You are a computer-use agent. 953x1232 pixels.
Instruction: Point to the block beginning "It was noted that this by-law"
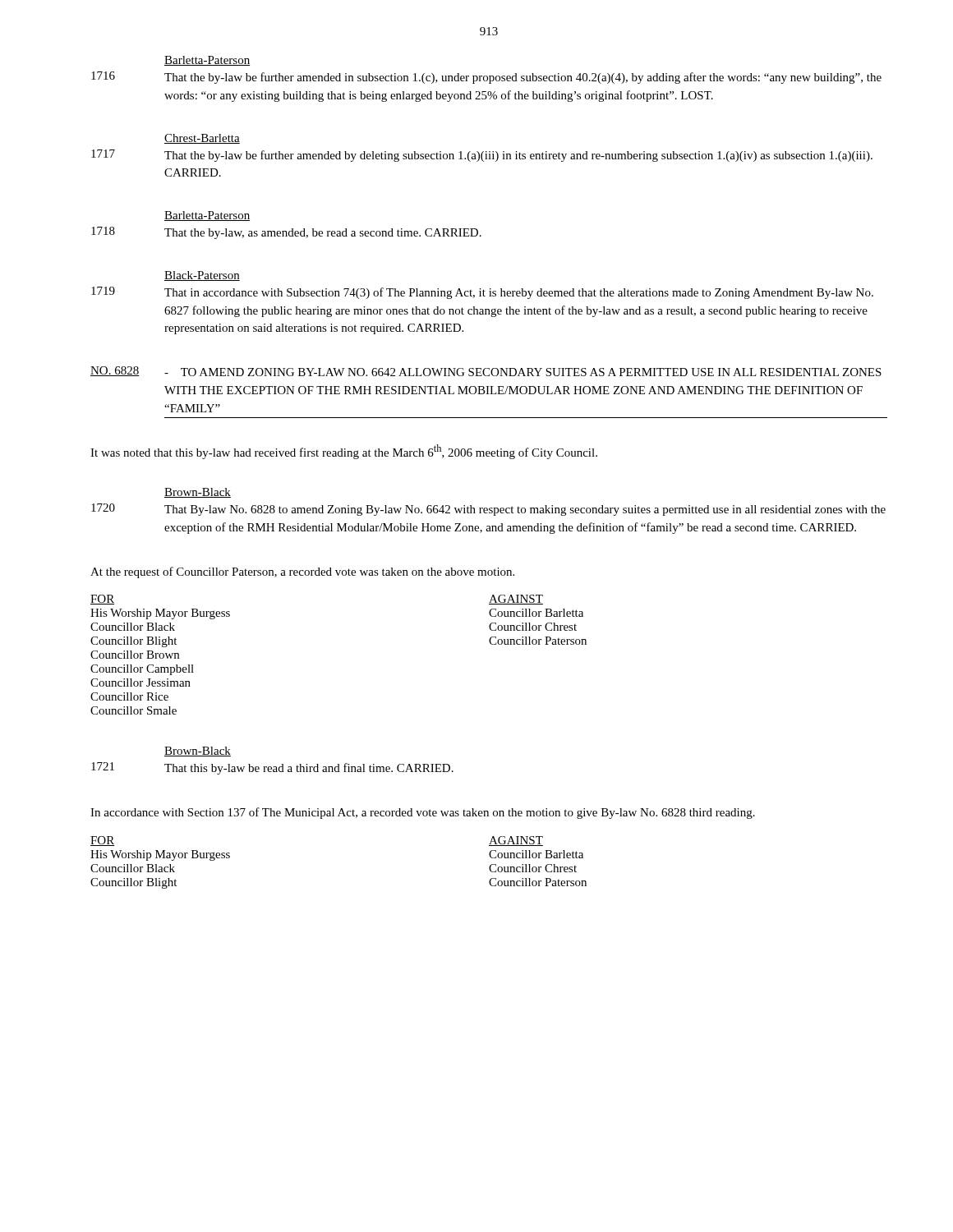[344, 451]
